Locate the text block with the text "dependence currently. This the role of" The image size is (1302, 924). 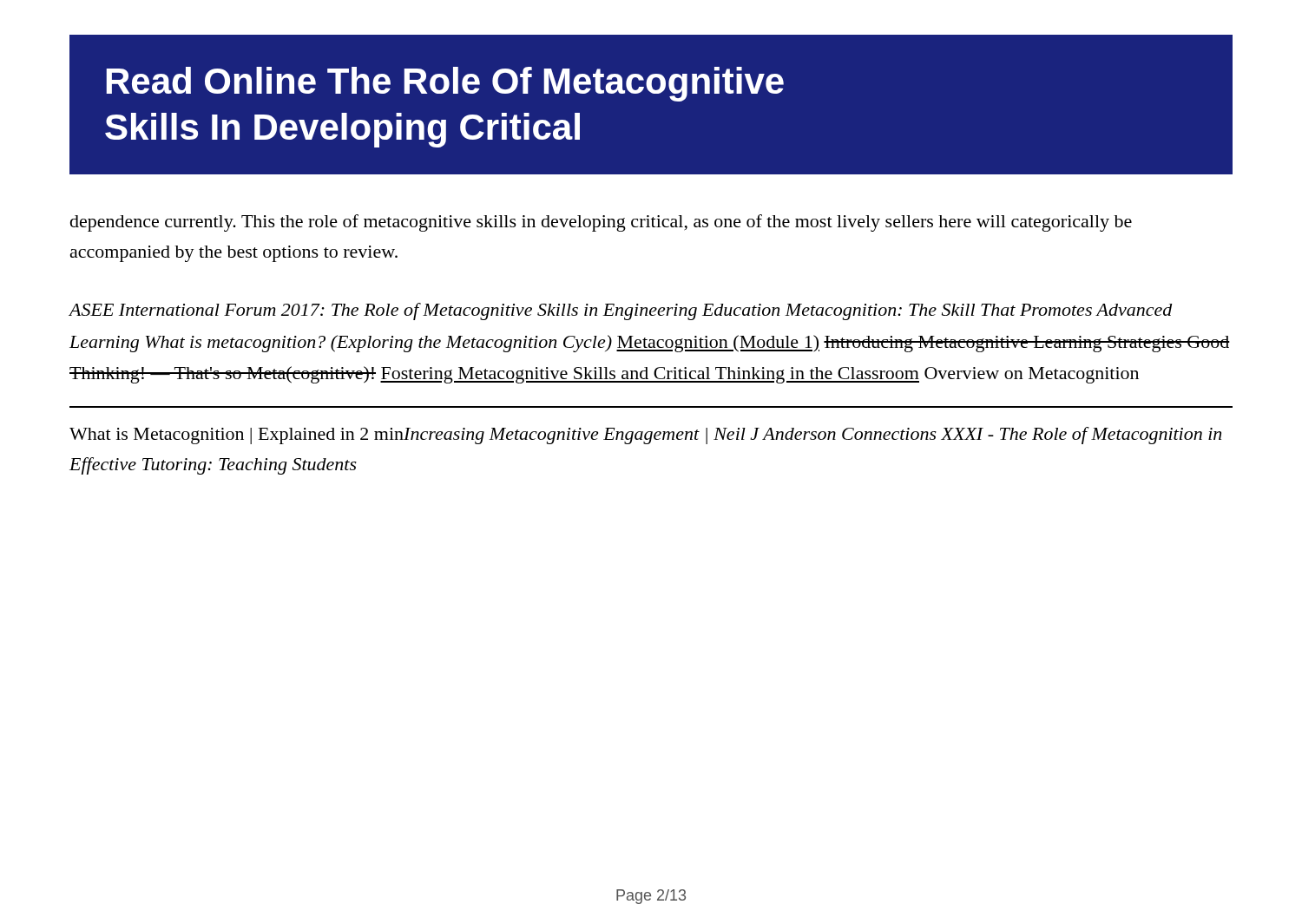[601, 236]
